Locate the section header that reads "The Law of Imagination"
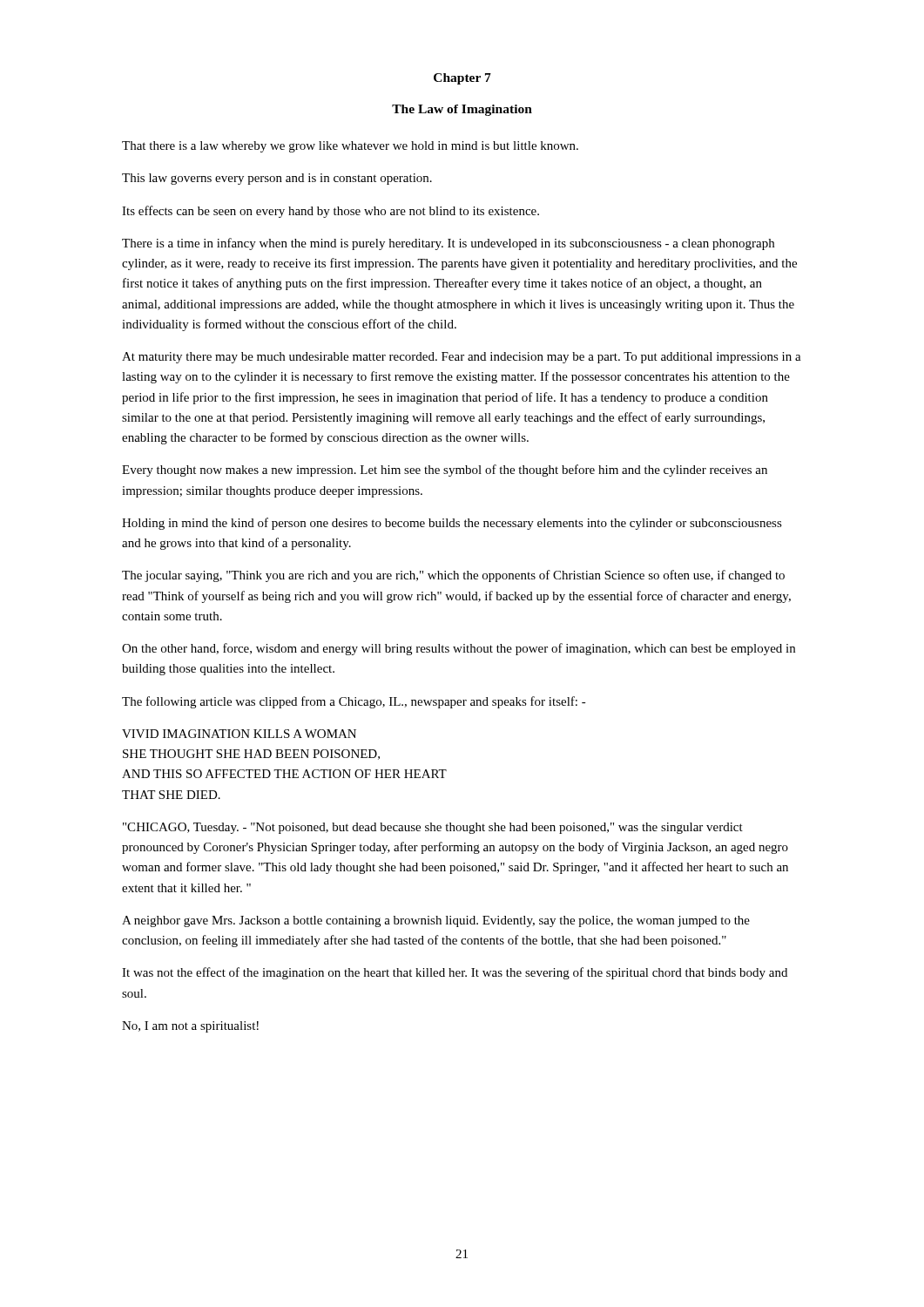 coord(462,108)
